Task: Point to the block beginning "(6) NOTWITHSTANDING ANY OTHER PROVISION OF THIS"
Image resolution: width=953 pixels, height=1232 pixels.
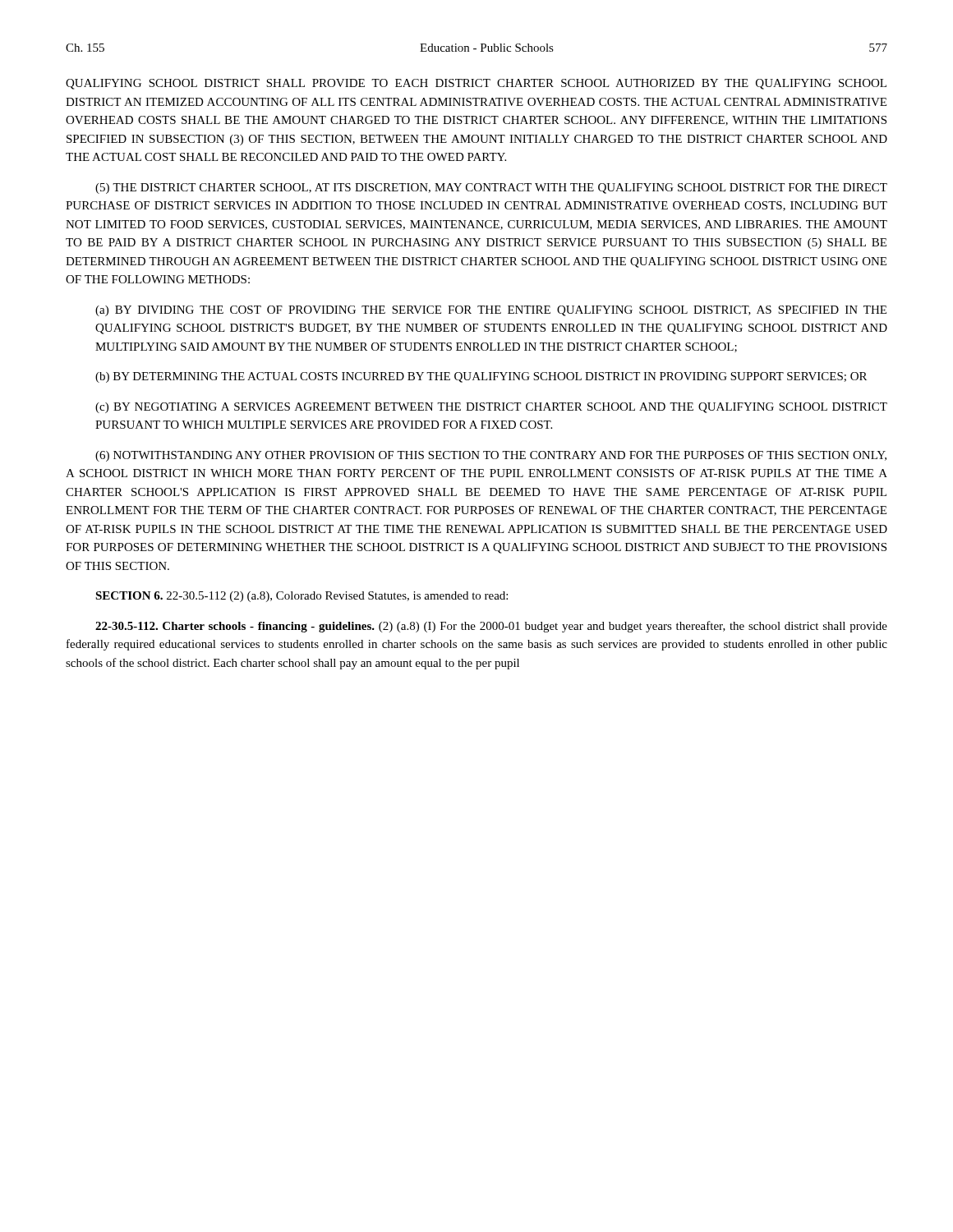Action: coord(476,510)
